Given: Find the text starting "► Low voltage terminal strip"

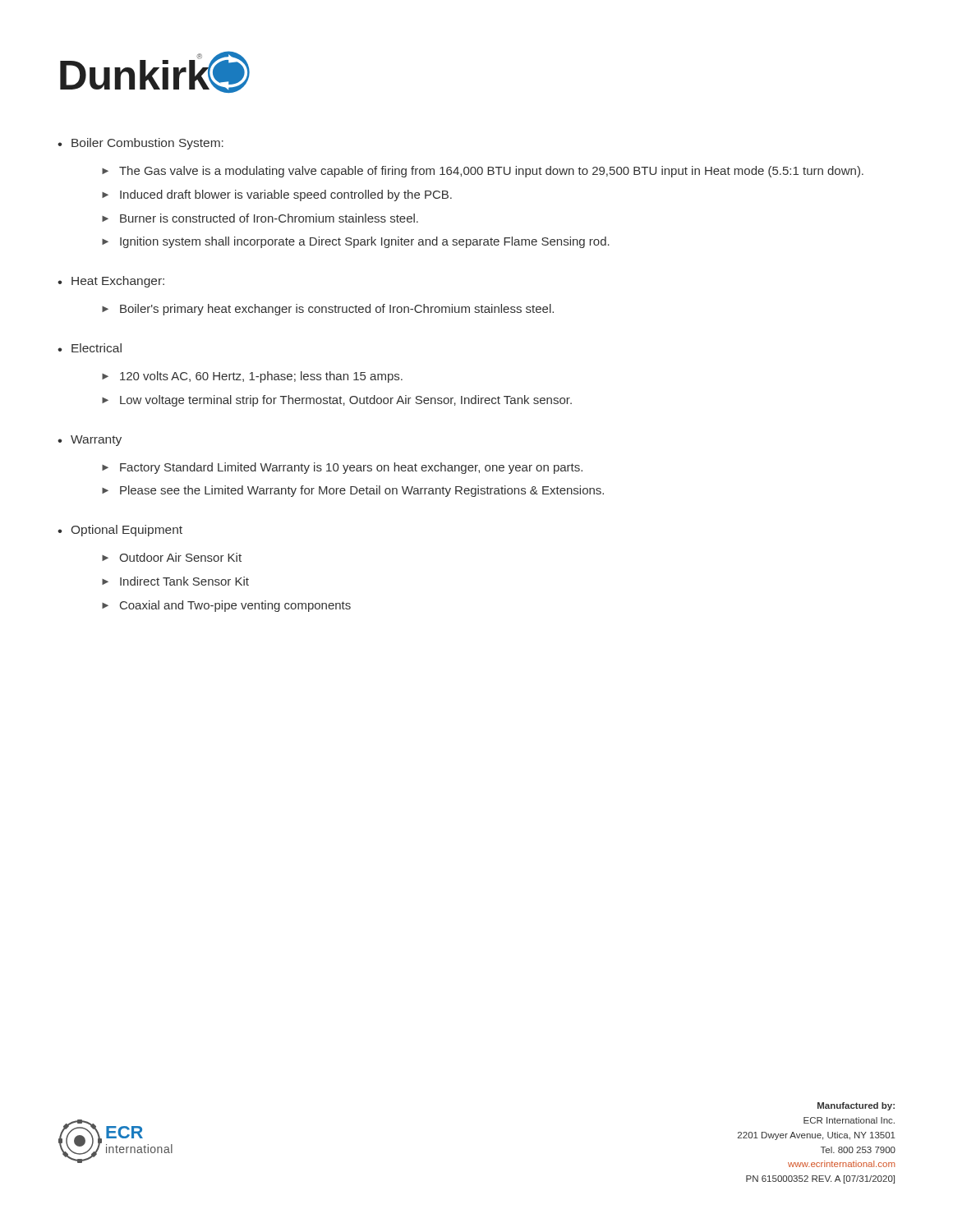Looking at the screenshot, I should pos(498,400).
